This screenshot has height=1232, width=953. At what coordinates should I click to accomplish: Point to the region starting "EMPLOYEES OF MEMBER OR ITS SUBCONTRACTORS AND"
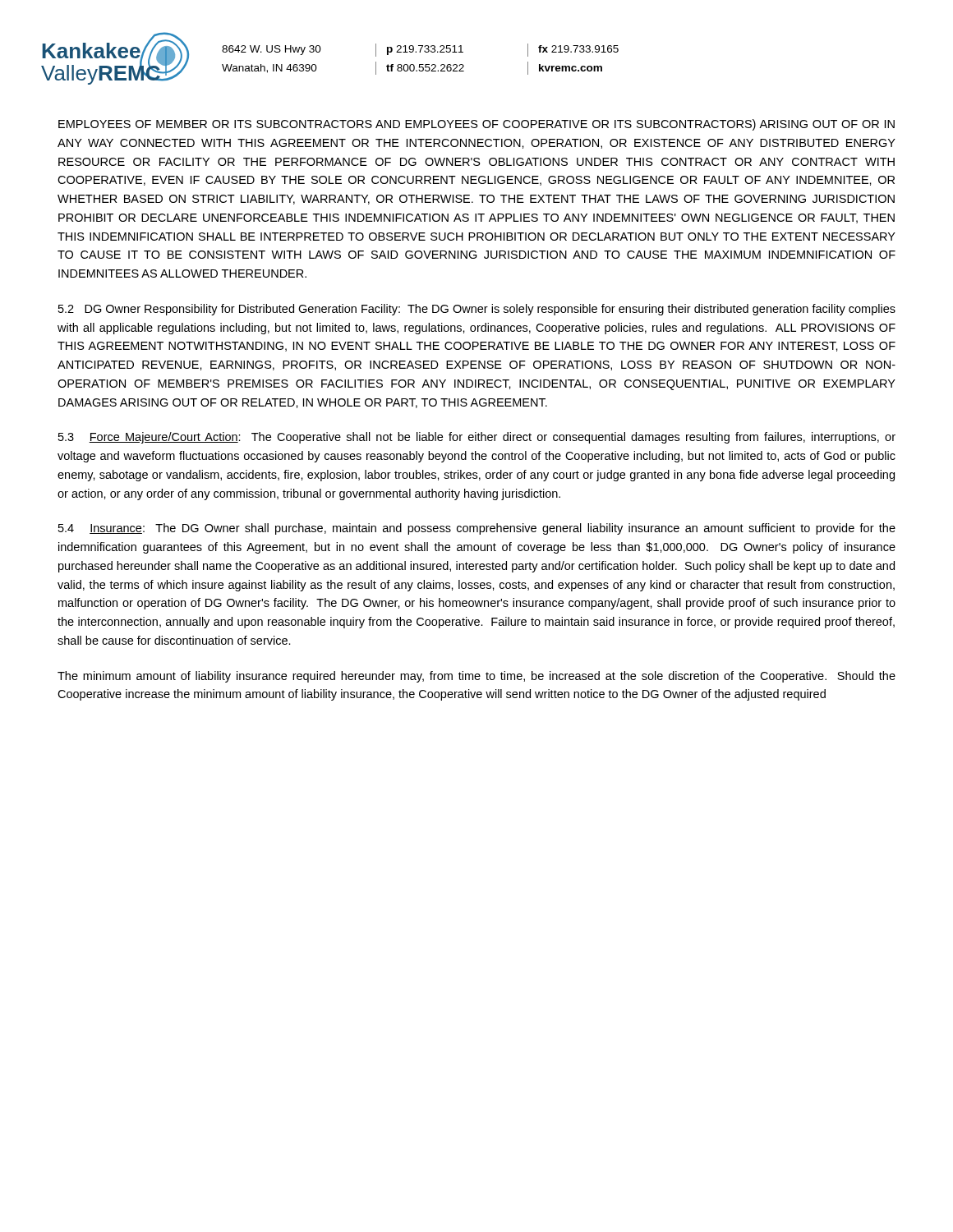click(476, 199)
